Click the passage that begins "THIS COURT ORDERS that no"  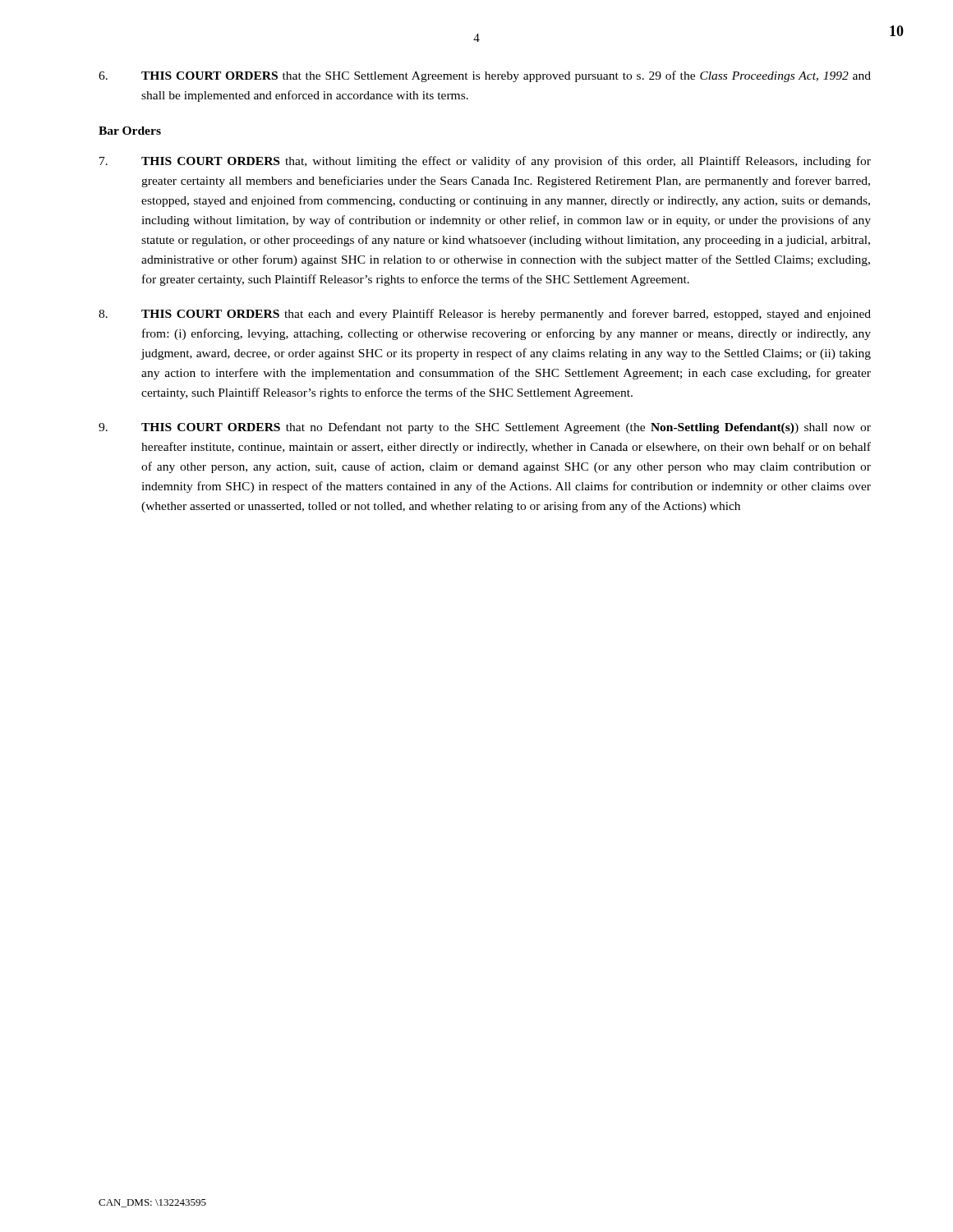tap(485, 467)
